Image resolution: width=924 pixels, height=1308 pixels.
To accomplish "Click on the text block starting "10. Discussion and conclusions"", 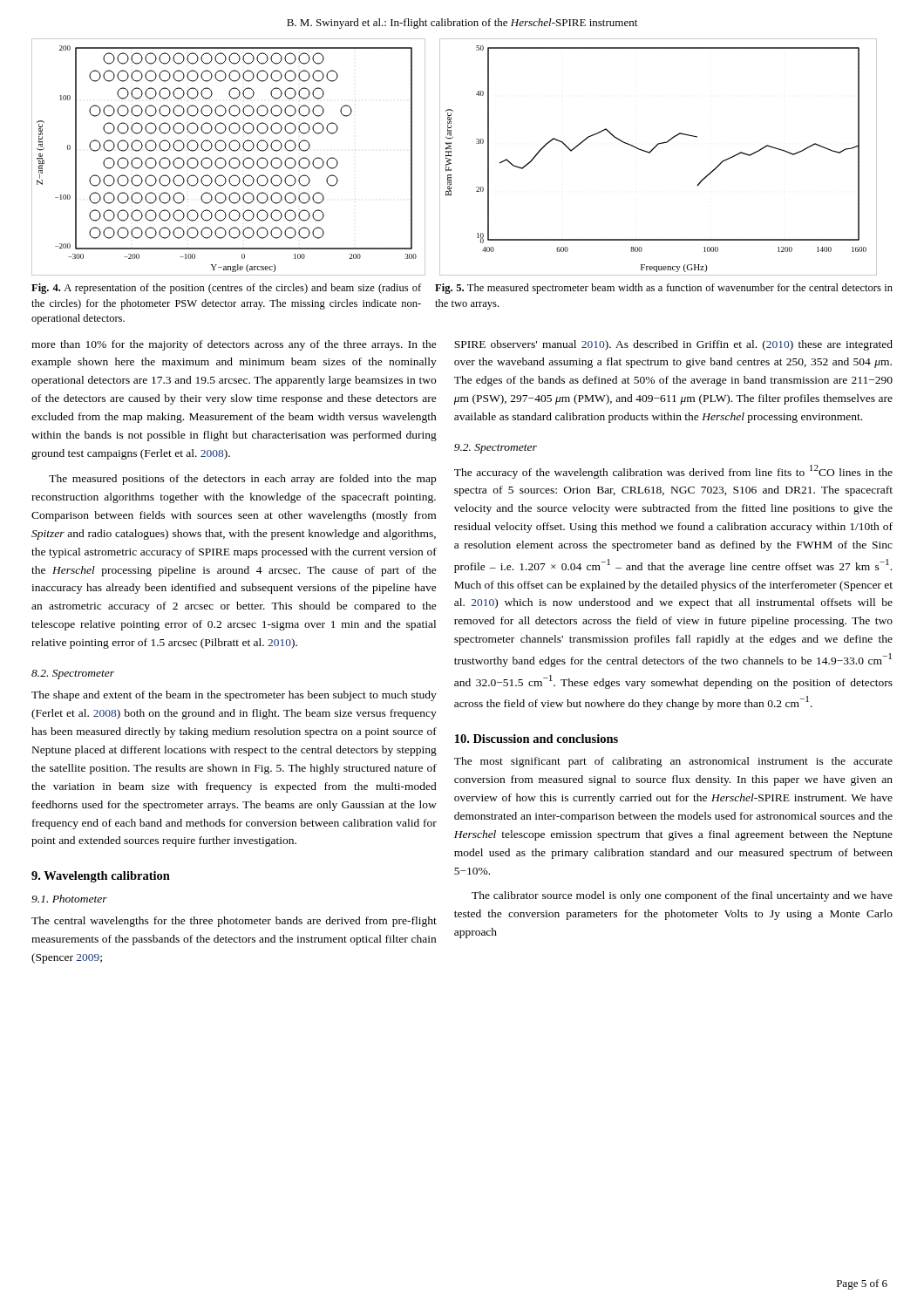I will pyautogui.click(x=536, y=738).
